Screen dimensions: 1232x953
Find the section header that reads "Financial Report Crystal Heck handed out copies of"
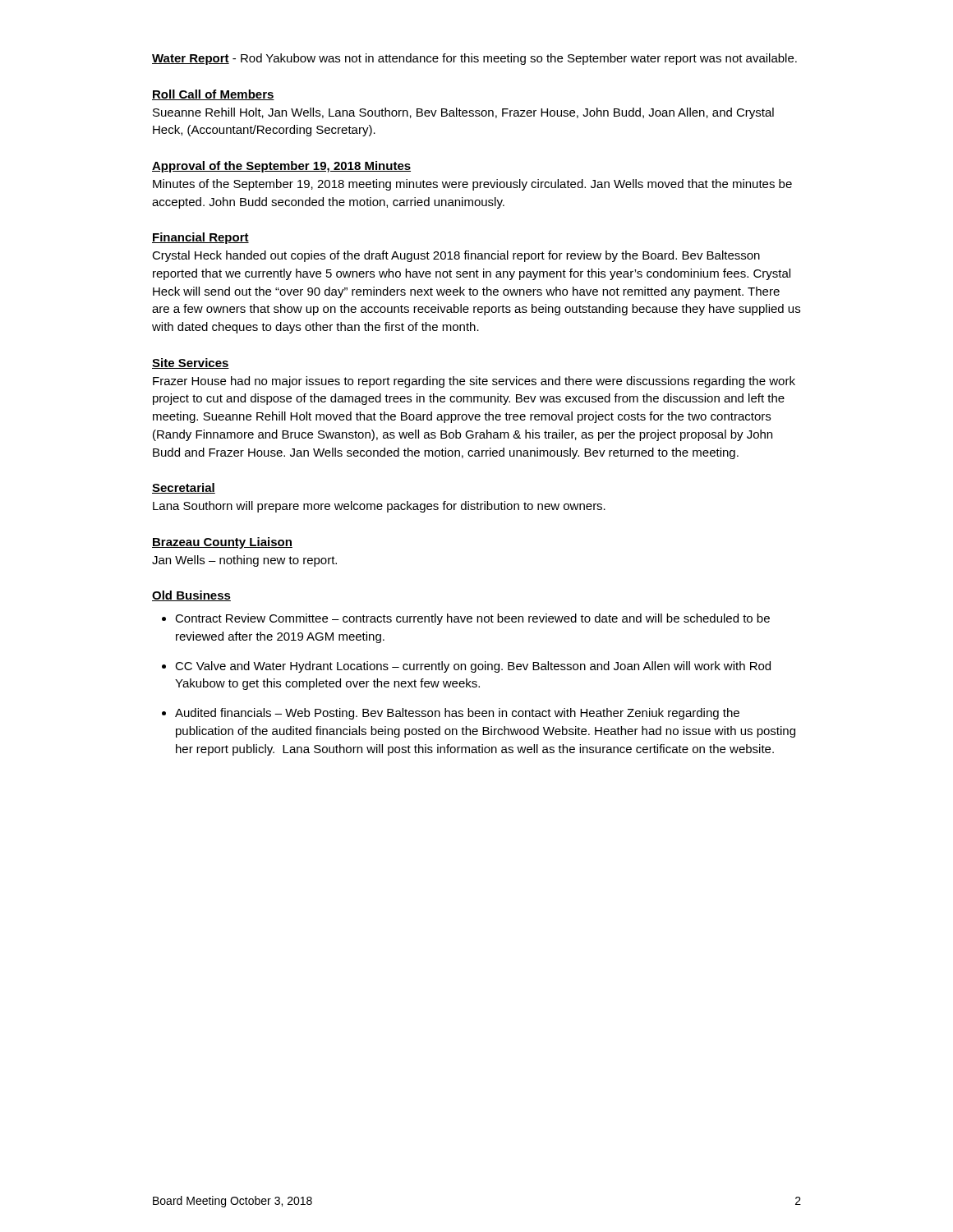pos(476,282)
